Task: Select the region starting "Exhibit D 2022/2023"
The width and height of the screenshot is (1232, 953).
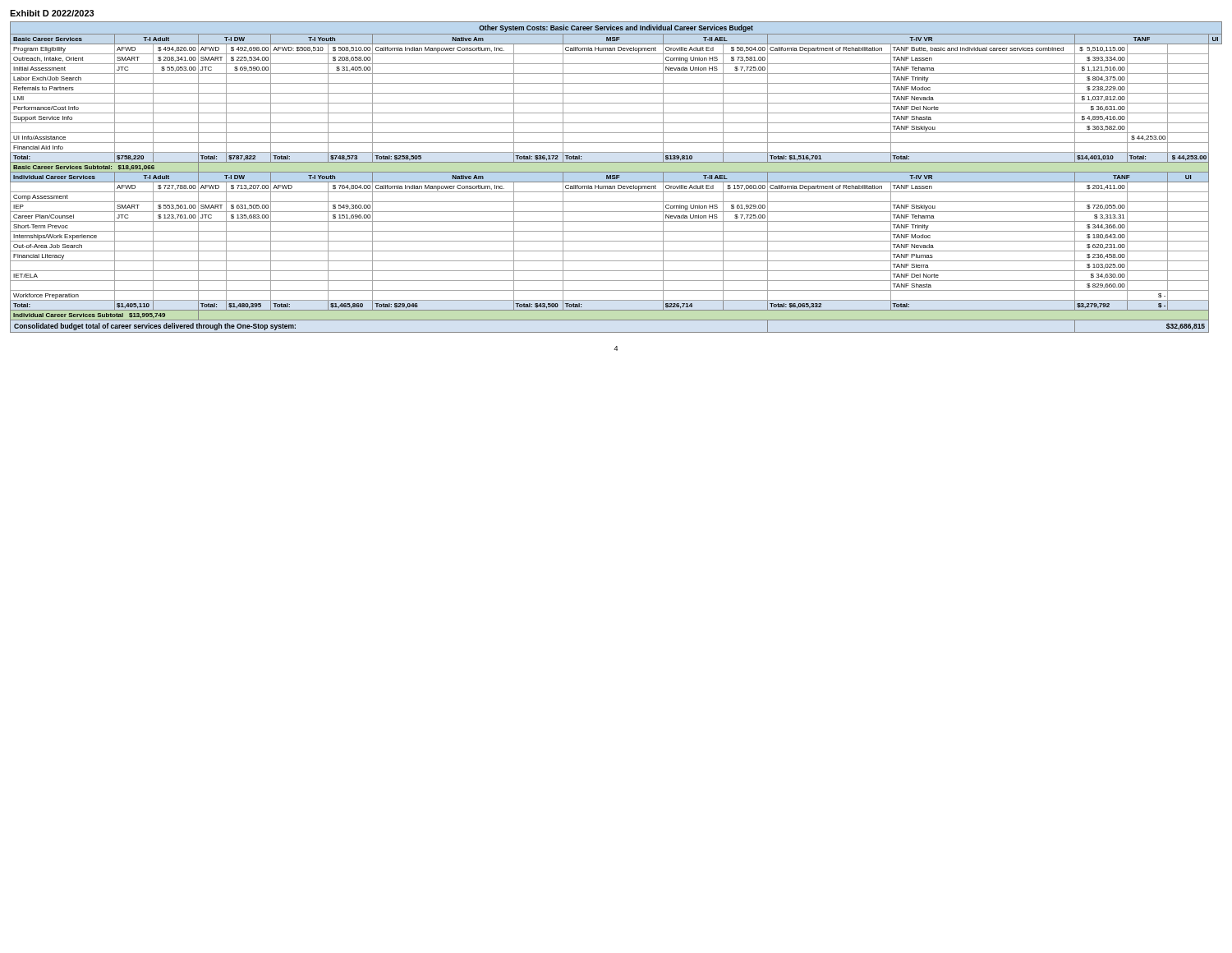Action: 52,13
